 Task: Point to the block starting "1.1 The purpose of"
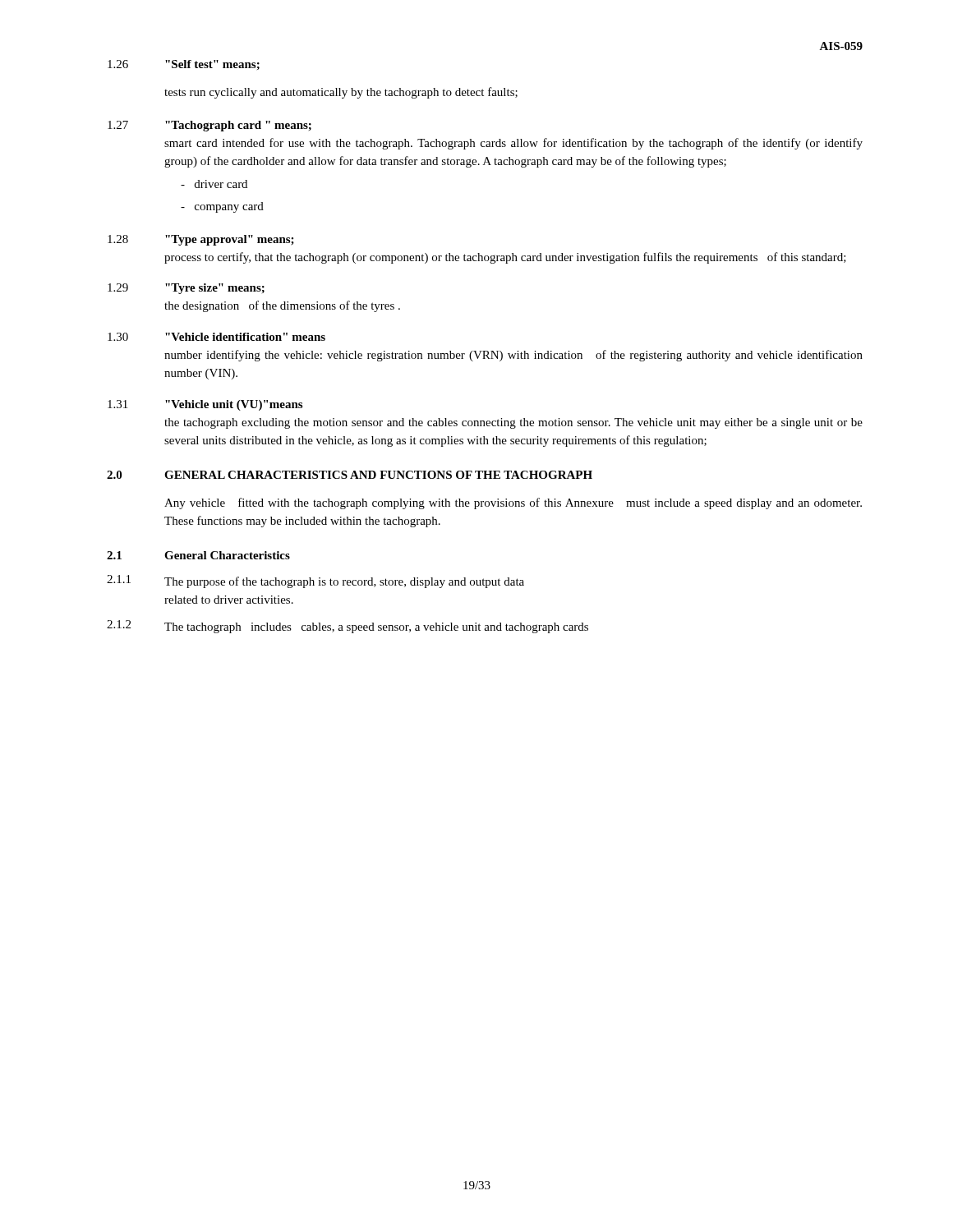(485, 590)
